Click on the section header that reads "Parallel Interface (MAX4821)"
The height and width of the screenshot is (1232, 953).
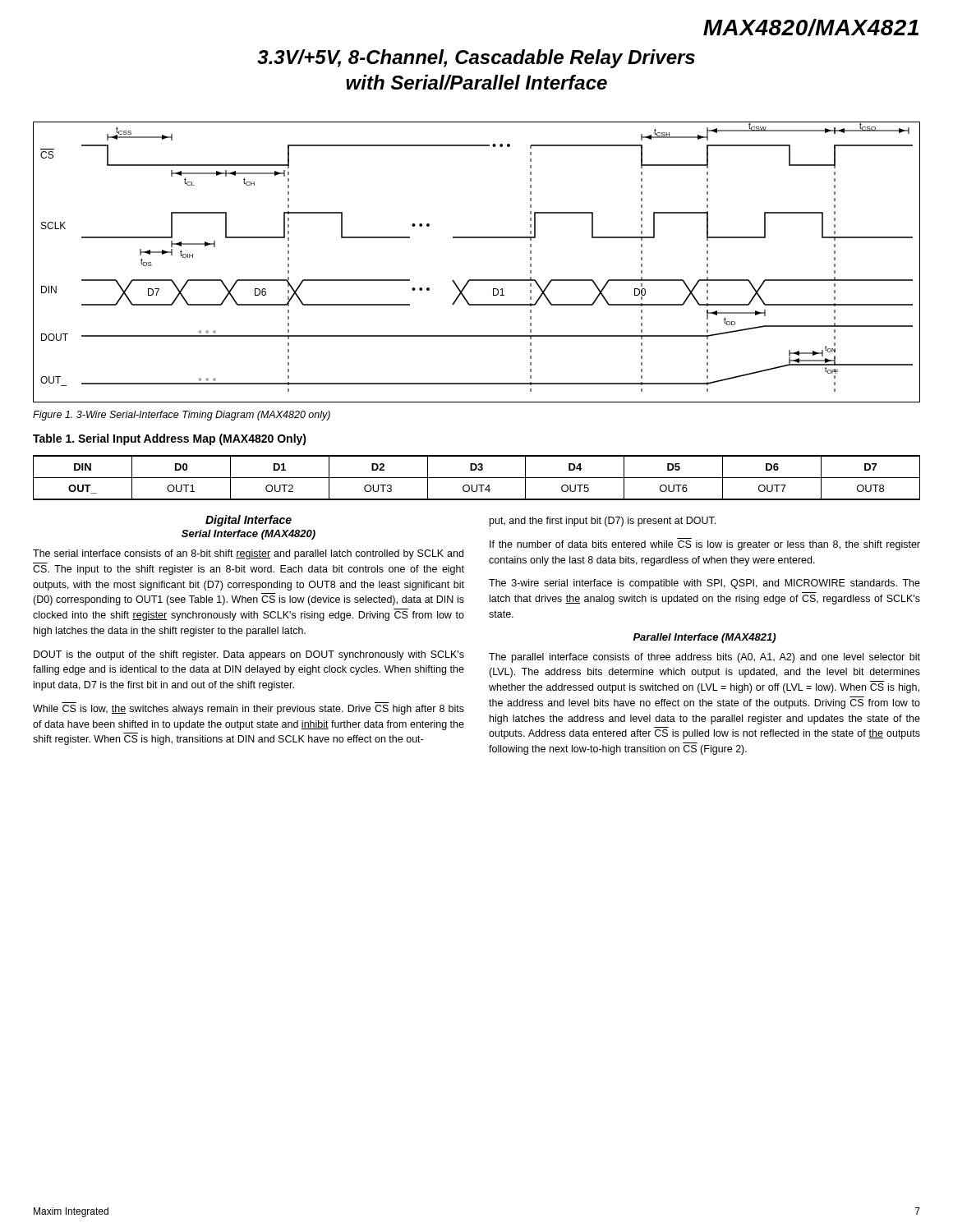click(705, 637)
